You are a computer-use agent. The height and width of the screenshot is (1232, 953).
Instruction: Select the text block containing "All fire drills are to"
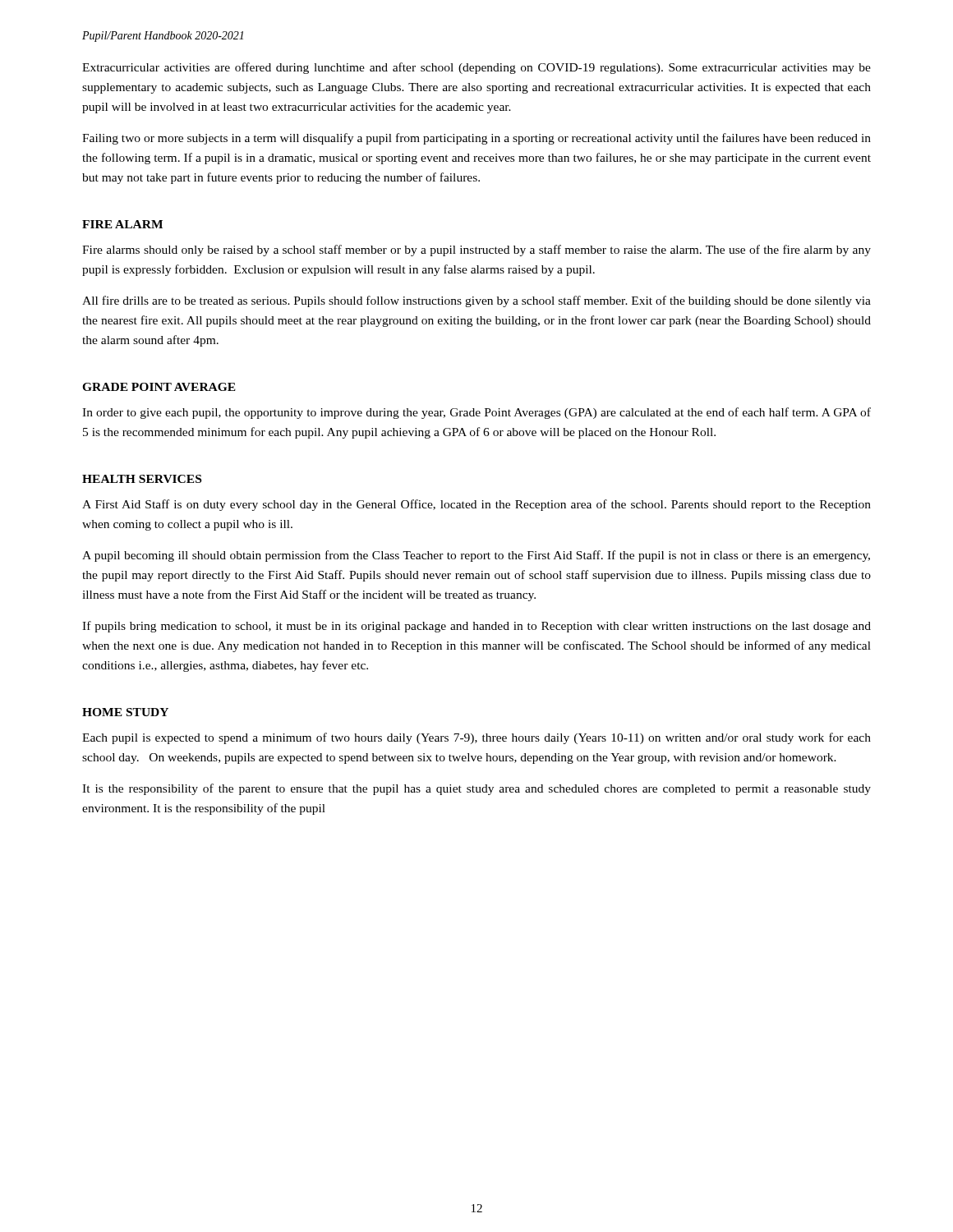pyautogui.click(x=476, y=320)
